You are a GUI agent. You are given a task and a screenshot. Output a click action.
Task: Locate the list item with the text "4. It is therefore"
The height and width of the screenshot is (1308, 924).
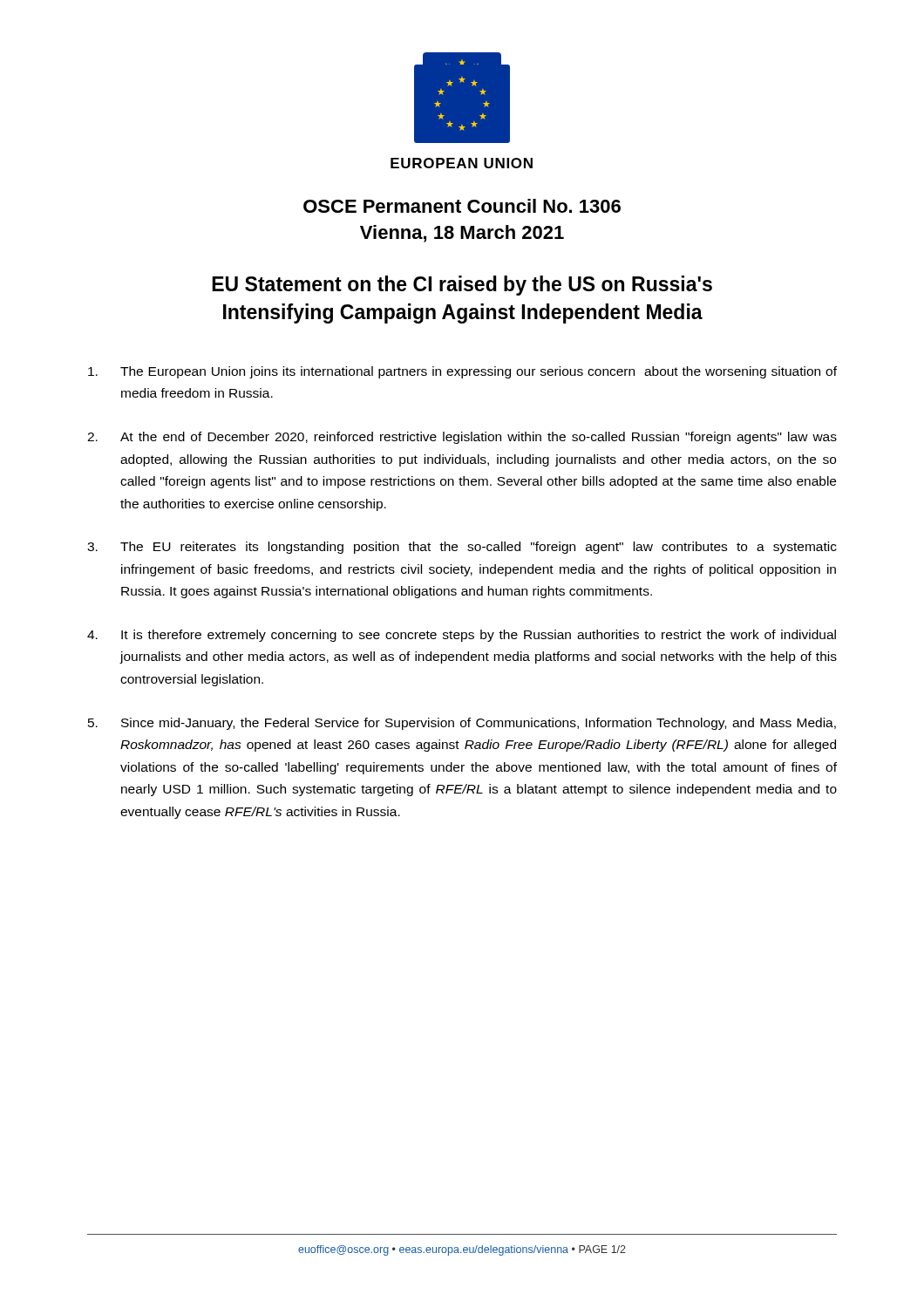click(x=462, y=657)
